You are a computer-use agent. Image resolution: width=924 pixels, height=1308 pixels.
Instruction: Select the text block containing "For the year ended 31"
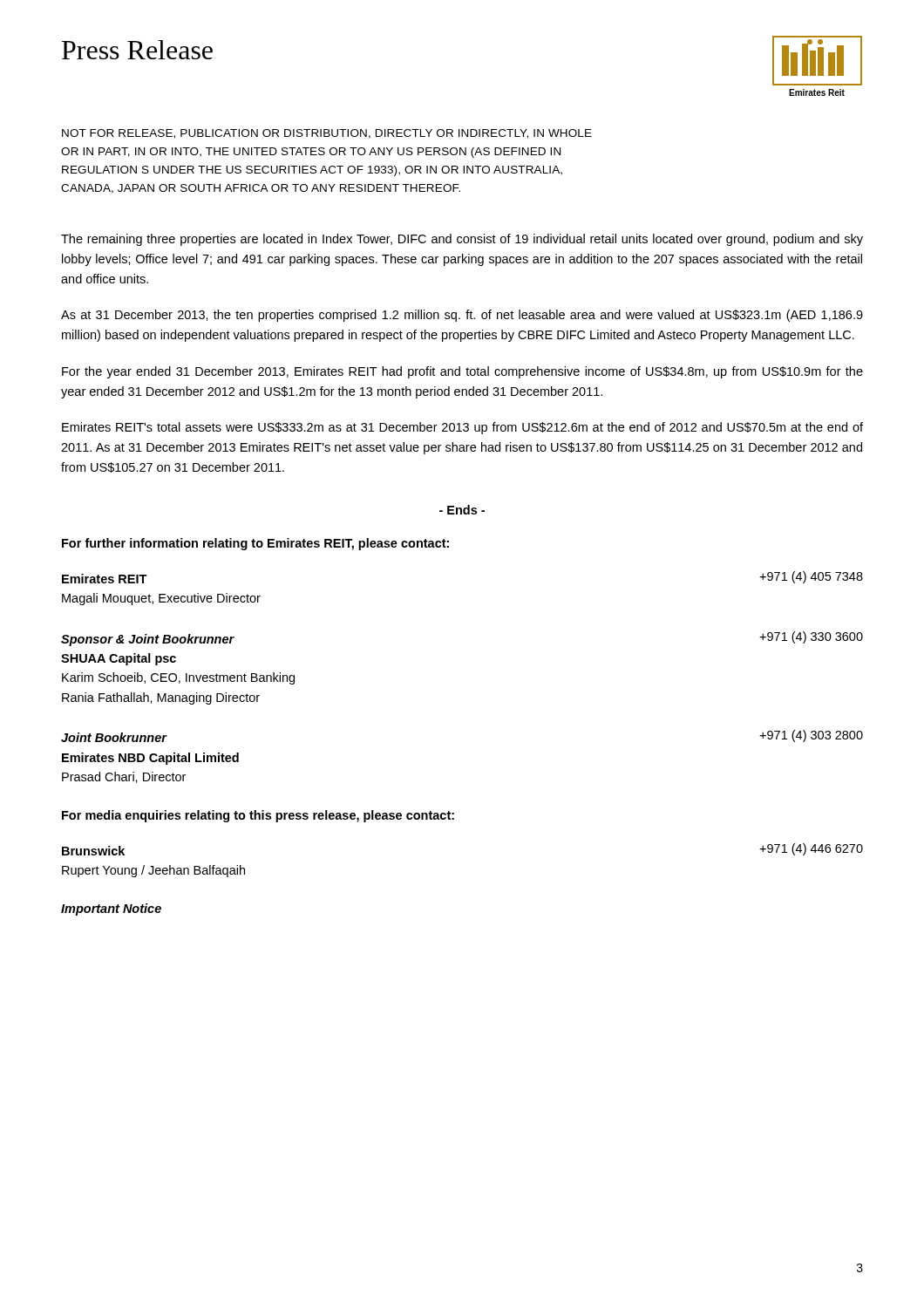[x=462, y=381]
